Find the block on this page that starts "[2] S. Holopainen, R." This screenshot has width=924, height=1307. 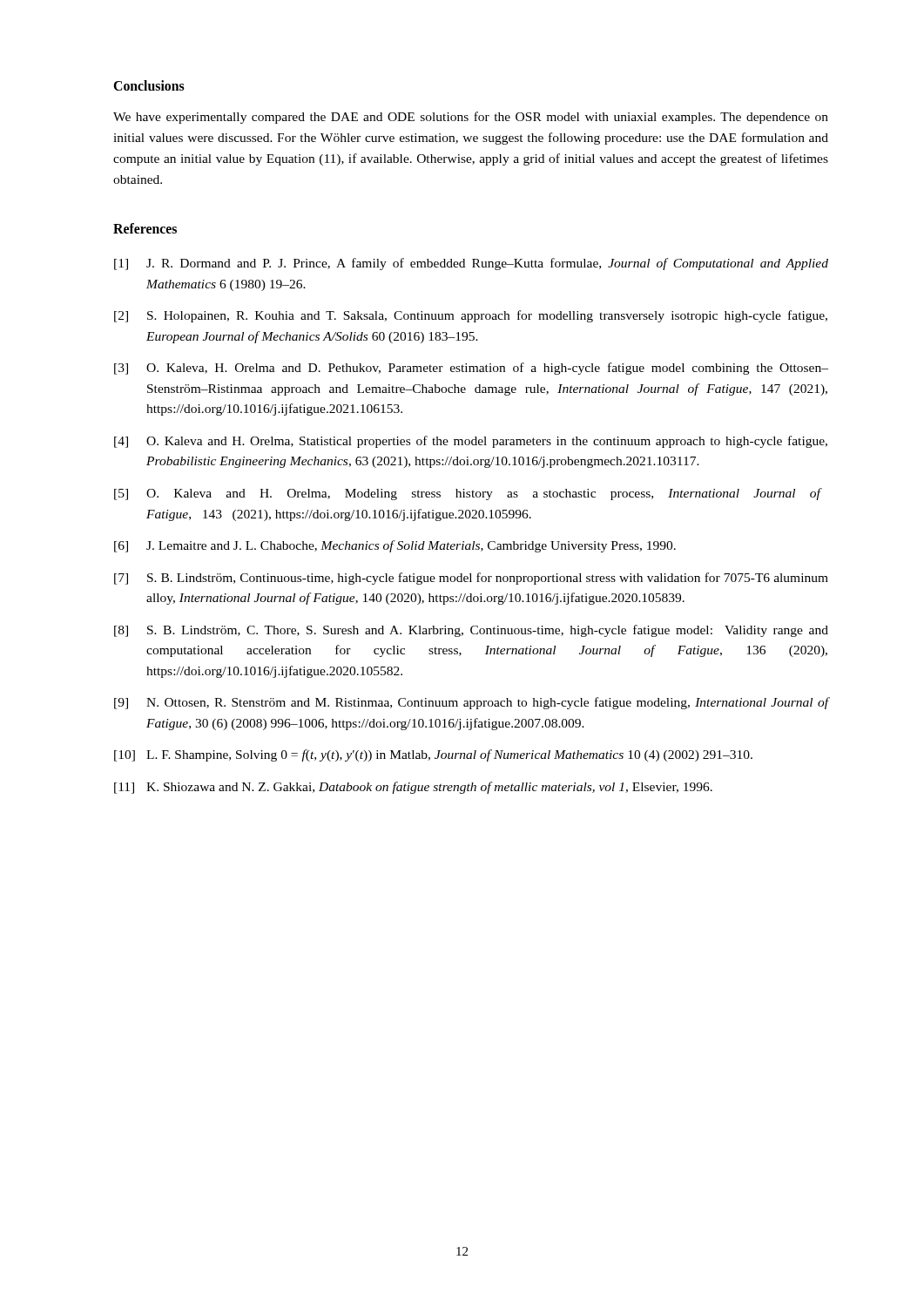click(x=471, y=326)
